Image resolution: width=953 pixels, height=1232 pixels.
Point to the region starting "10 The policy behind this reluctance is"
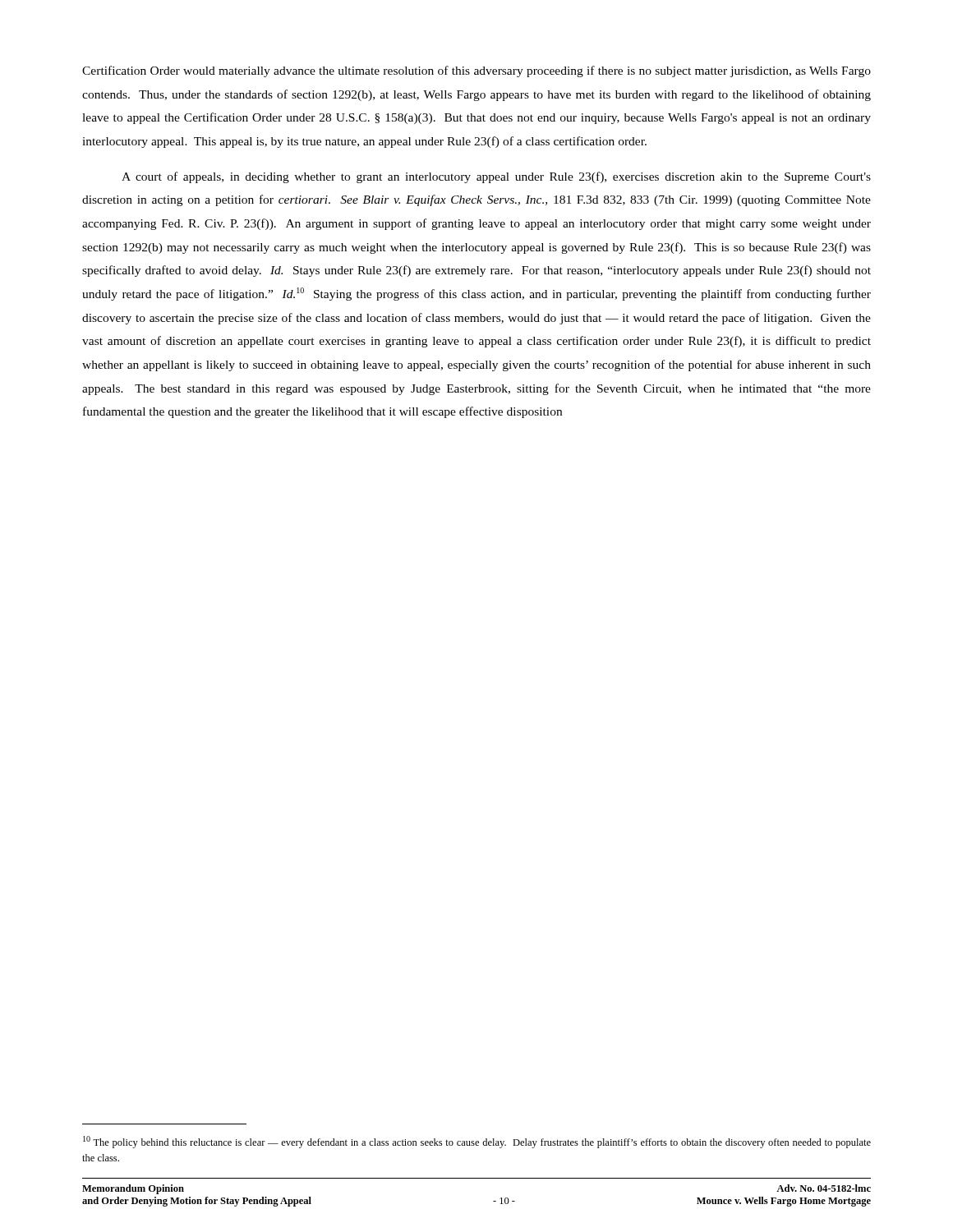[x=476, y=1149]
